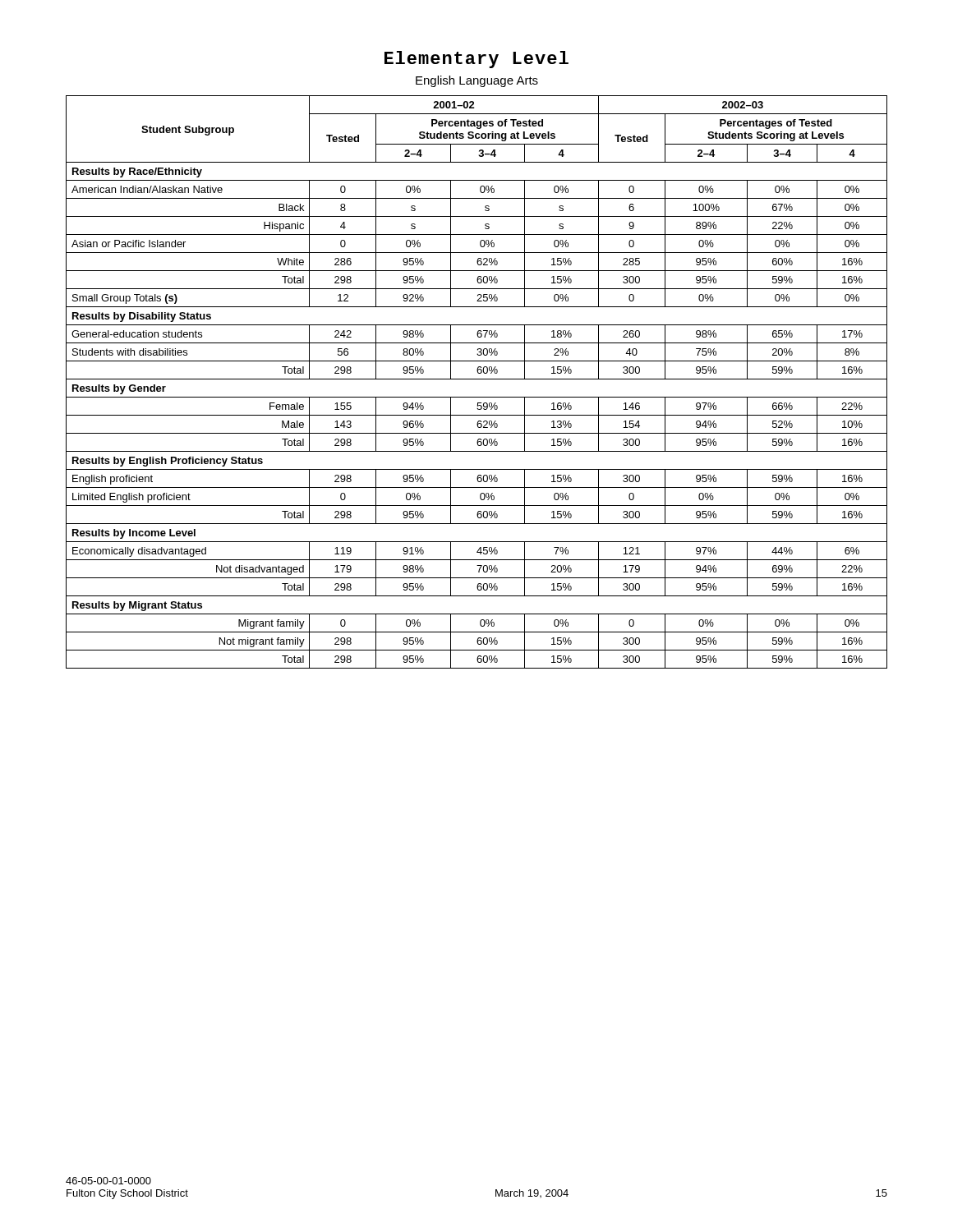Locate the title
The image size is (953, 1232).
[476, 60]
